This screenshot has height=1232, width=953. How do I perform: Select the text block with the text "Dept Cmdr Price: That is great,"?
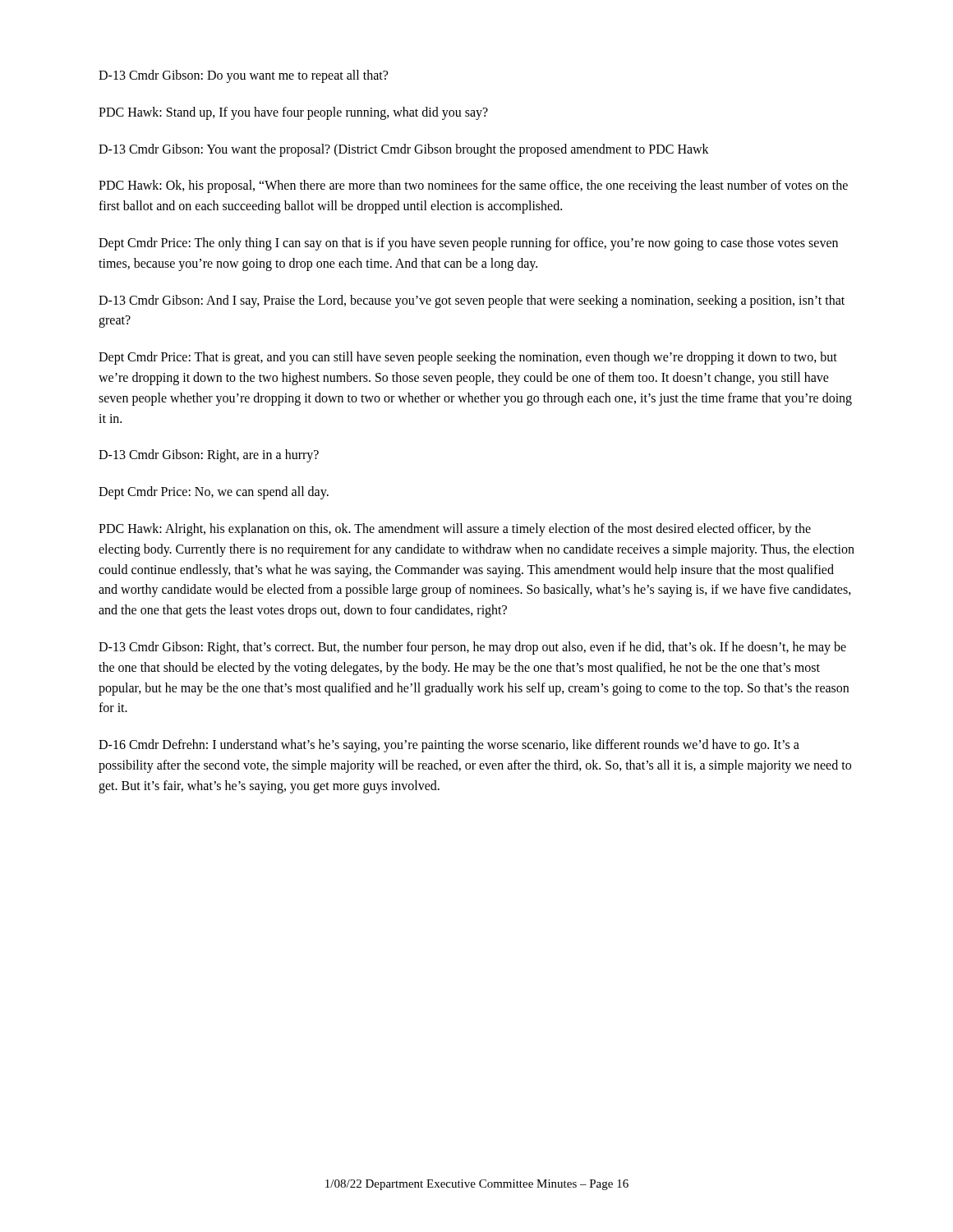pyautogui.click(x=475, y=388)
